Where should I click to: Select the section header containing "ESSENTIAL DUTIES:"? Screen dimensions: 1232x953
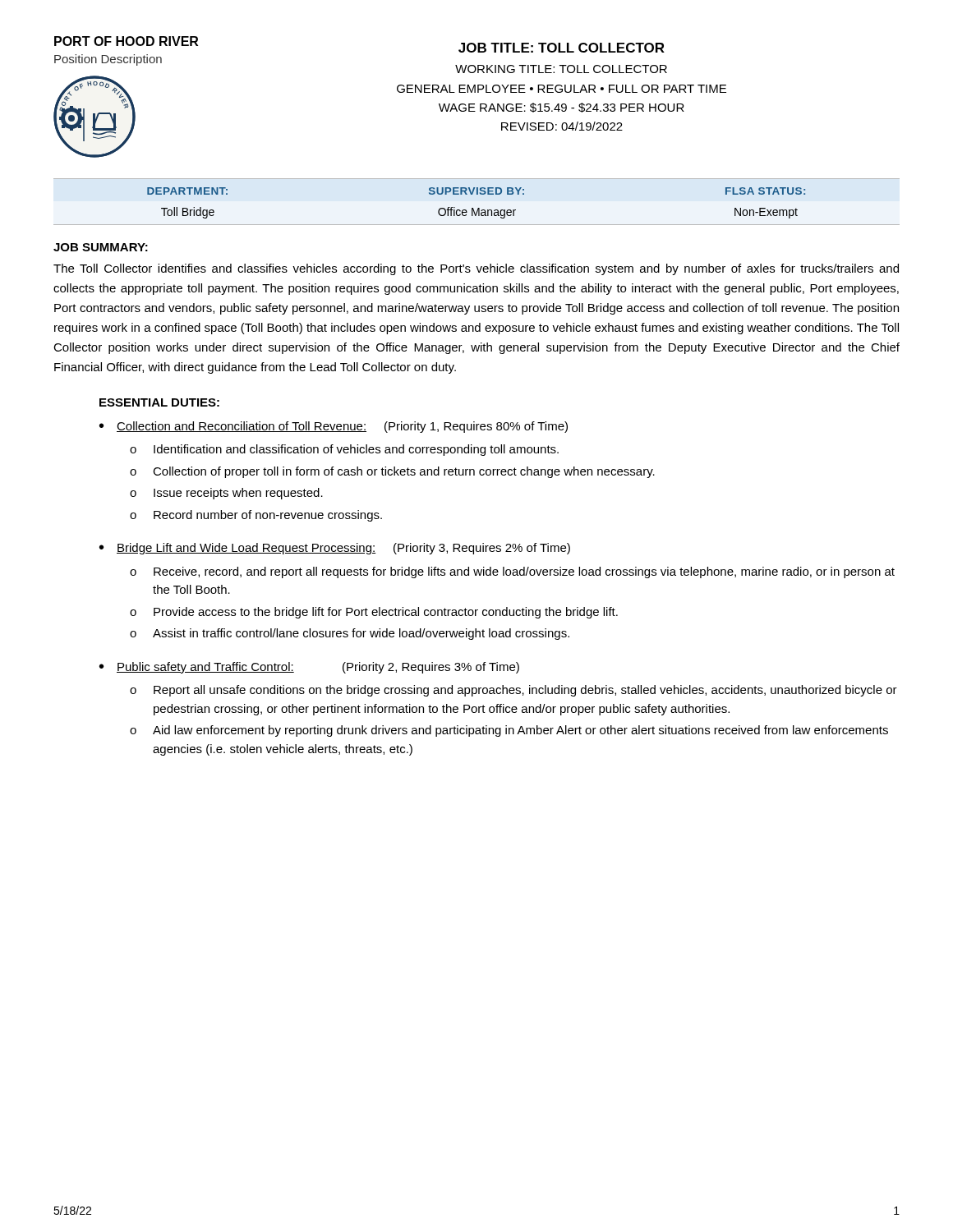(159, 402)
